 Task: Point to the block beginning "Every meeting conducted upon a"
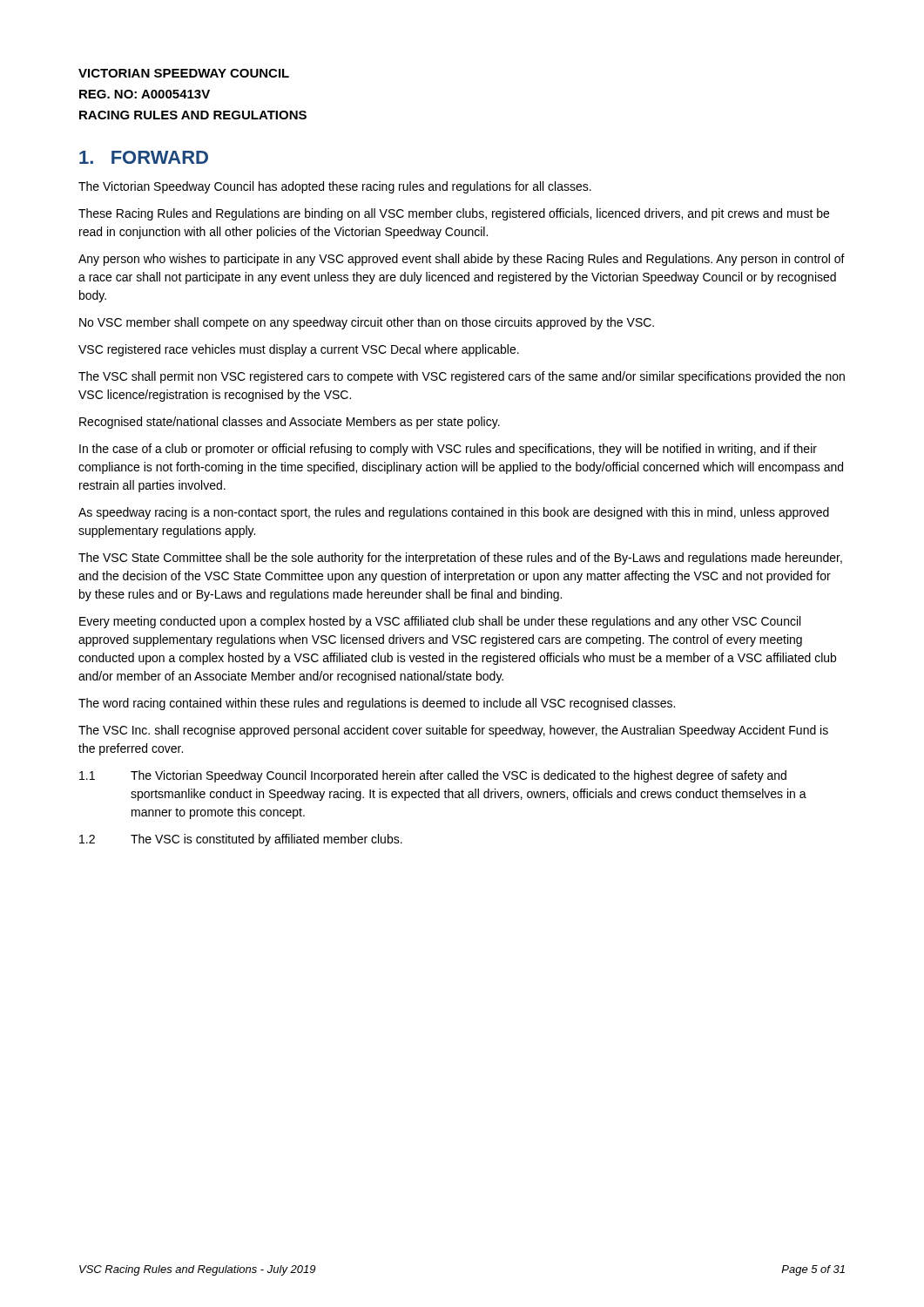458,649
